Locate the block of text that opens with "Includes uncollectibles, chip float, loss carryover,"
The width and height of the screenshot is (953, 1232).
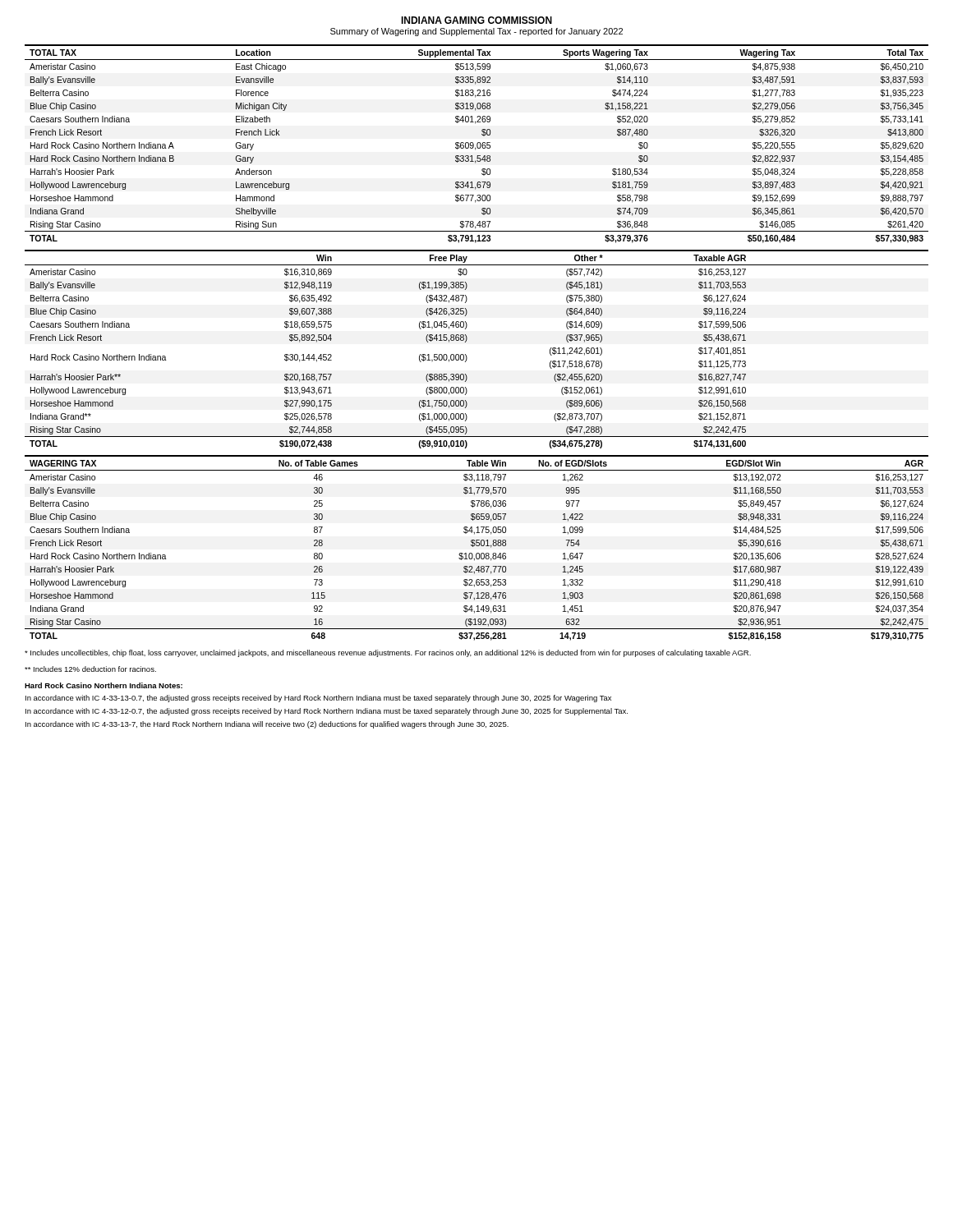476,653
